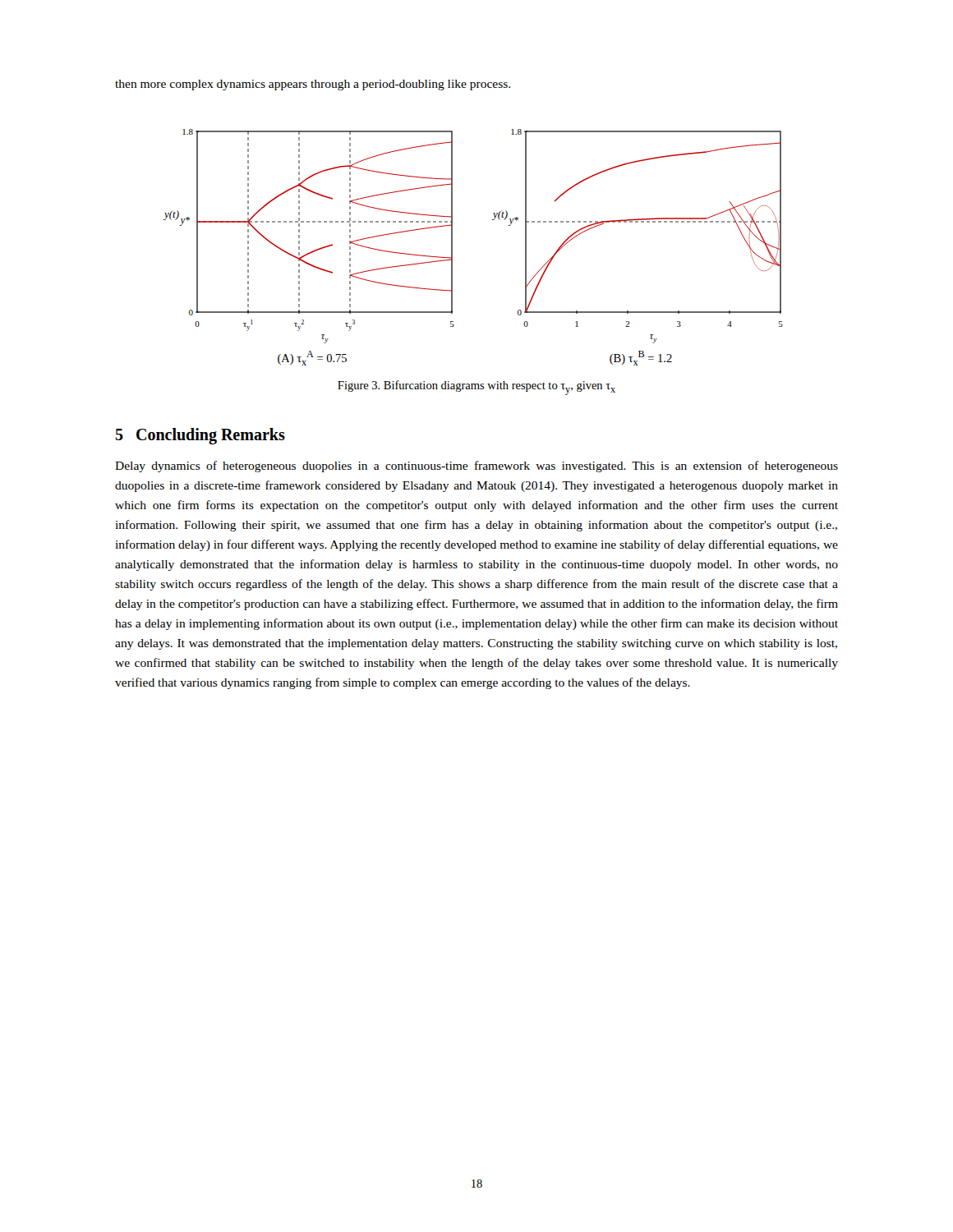Locate the text block with the text "Delay dynamics of heterogeneous duopolies"
Image resolution: width=953 pixels, height=1232 pixels.
[476, 573]
